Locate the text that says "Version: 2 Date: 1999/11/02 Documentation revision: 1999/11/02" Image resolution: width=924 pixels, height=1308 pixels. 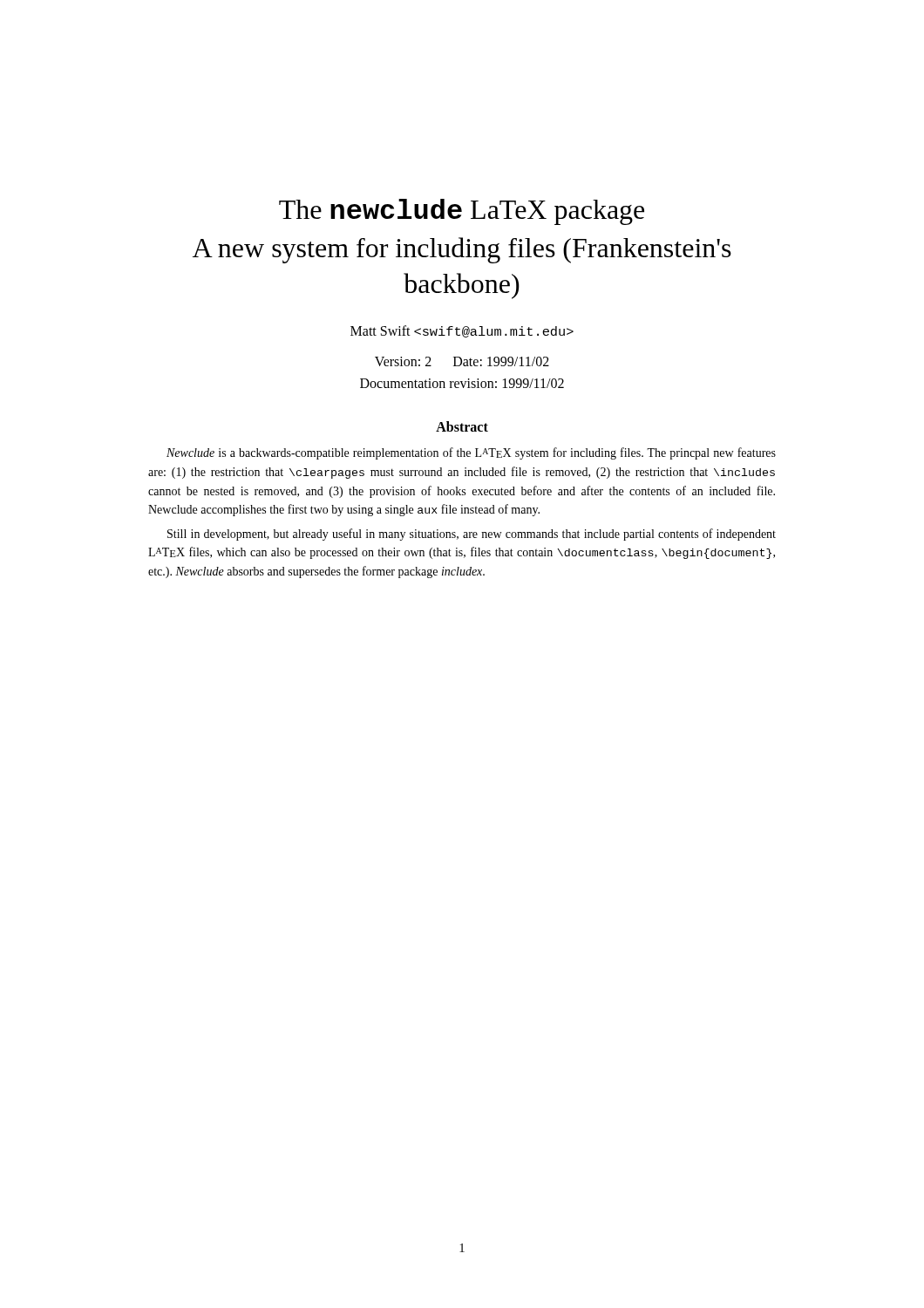(x=462, y=372)
